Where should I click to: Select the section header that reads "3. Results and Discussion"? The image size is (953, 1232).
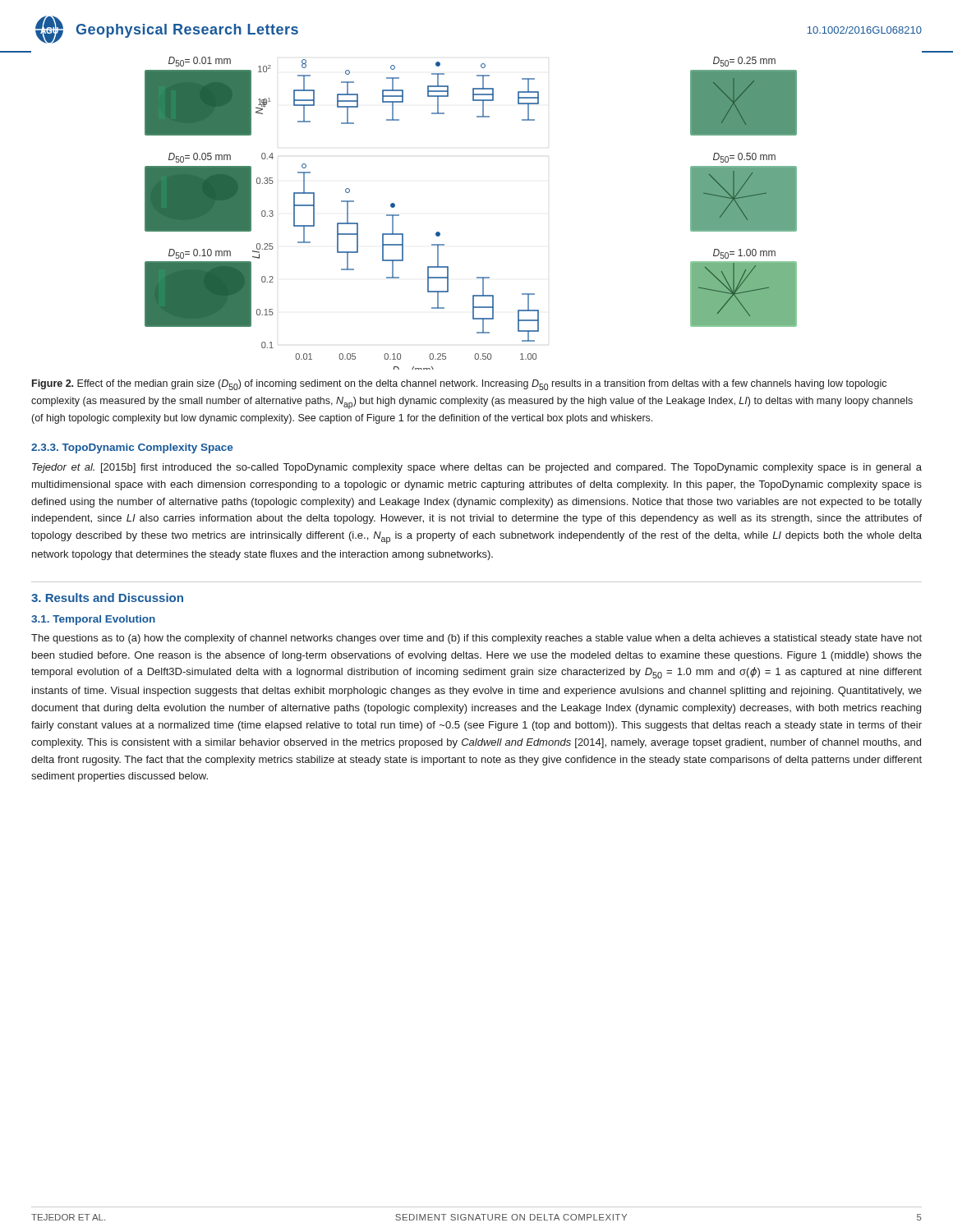[x=108, y=597]
